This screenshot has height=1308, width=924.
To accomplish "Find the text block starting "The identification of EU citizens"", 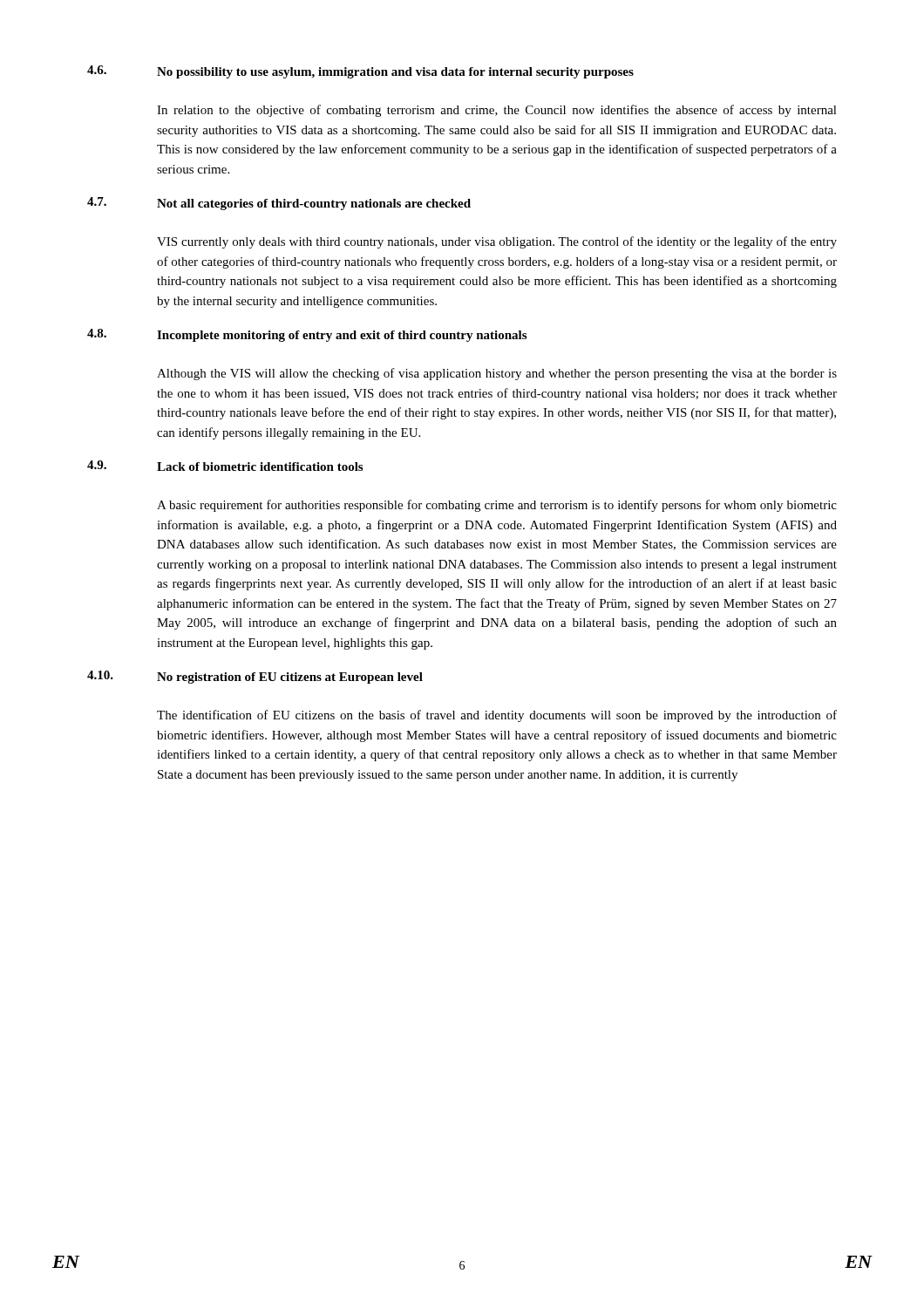I will (x=497, y=744).
